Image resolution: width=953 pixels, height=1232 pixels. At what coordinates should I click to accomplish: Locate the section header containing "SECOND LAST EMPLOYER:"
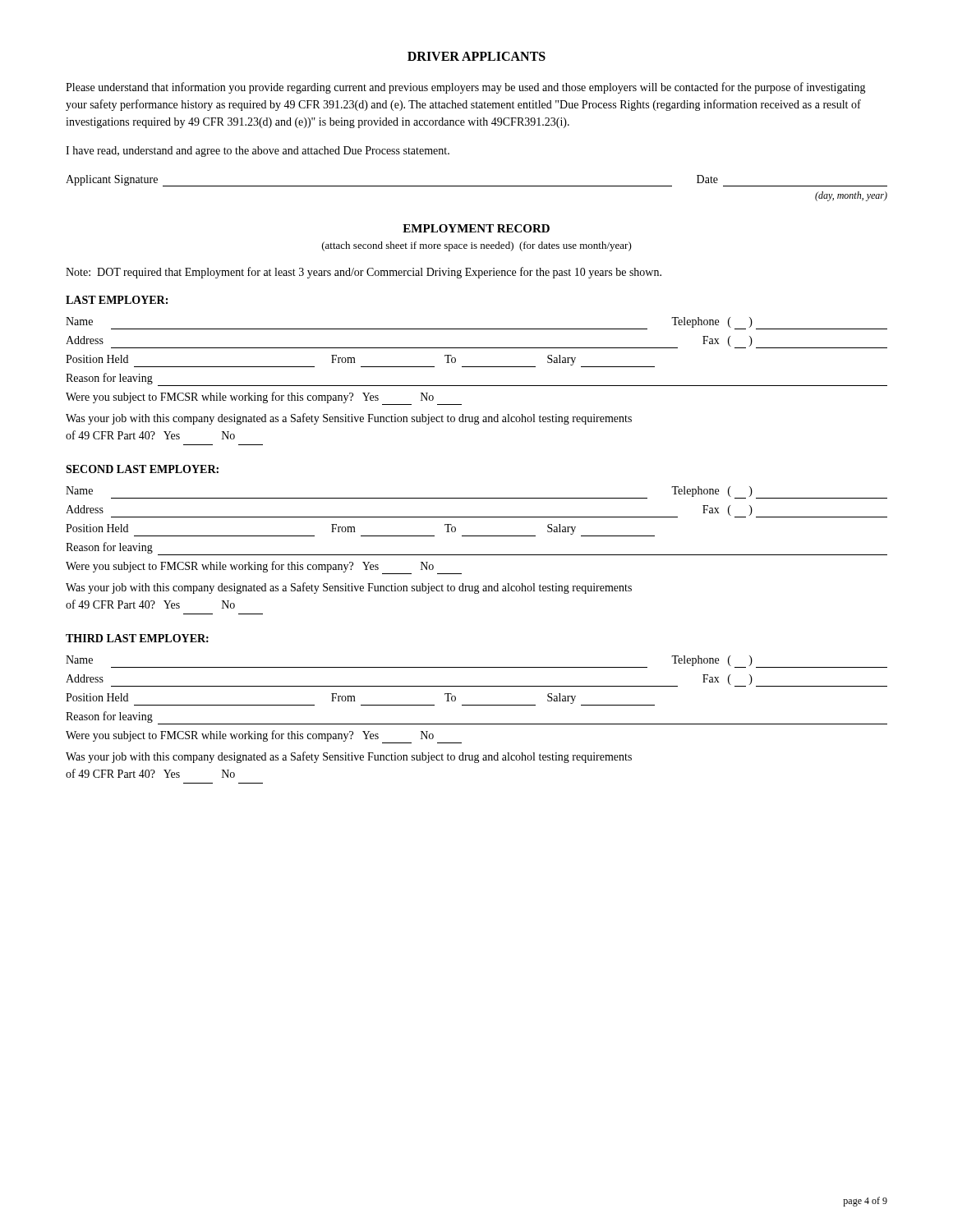click(143, 469)
